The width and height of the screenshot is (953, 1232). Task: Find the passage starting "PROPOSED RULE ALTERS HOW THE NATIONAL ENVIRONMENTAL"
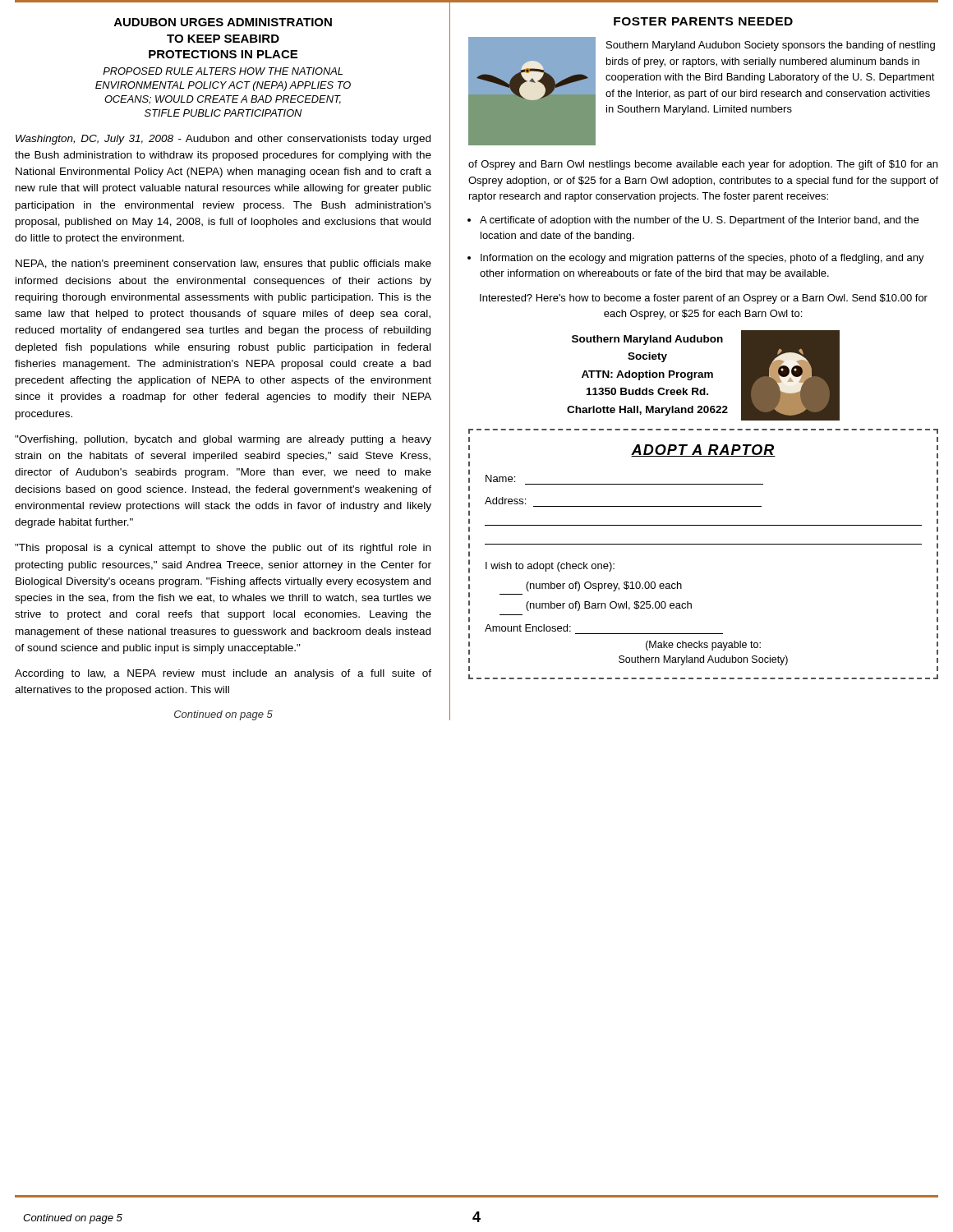pos(223,92)
